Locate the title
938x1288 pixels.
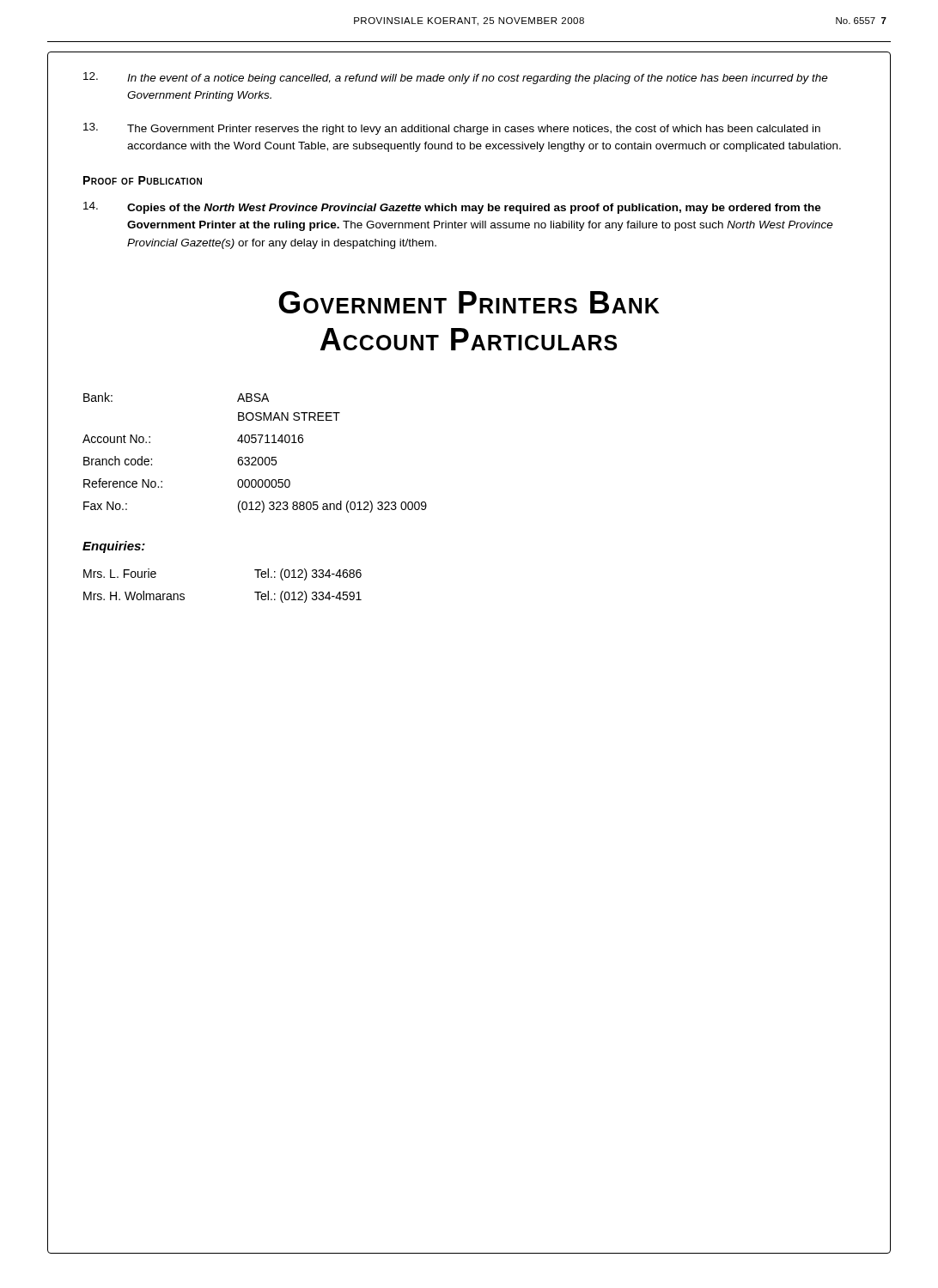pos(469,321)
